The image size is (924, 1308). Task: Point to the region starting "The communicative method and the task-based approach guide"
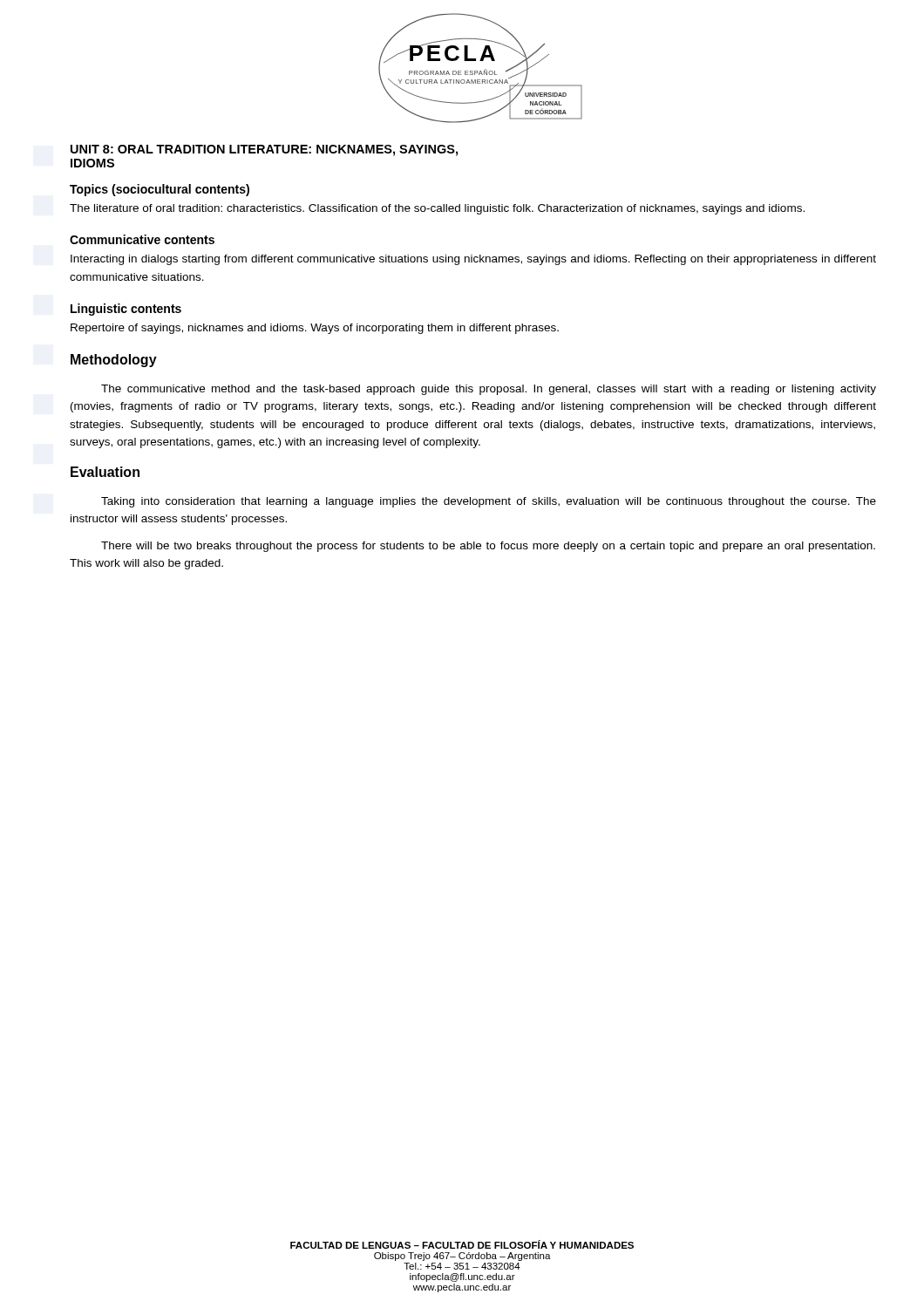(x=473, y=415)
